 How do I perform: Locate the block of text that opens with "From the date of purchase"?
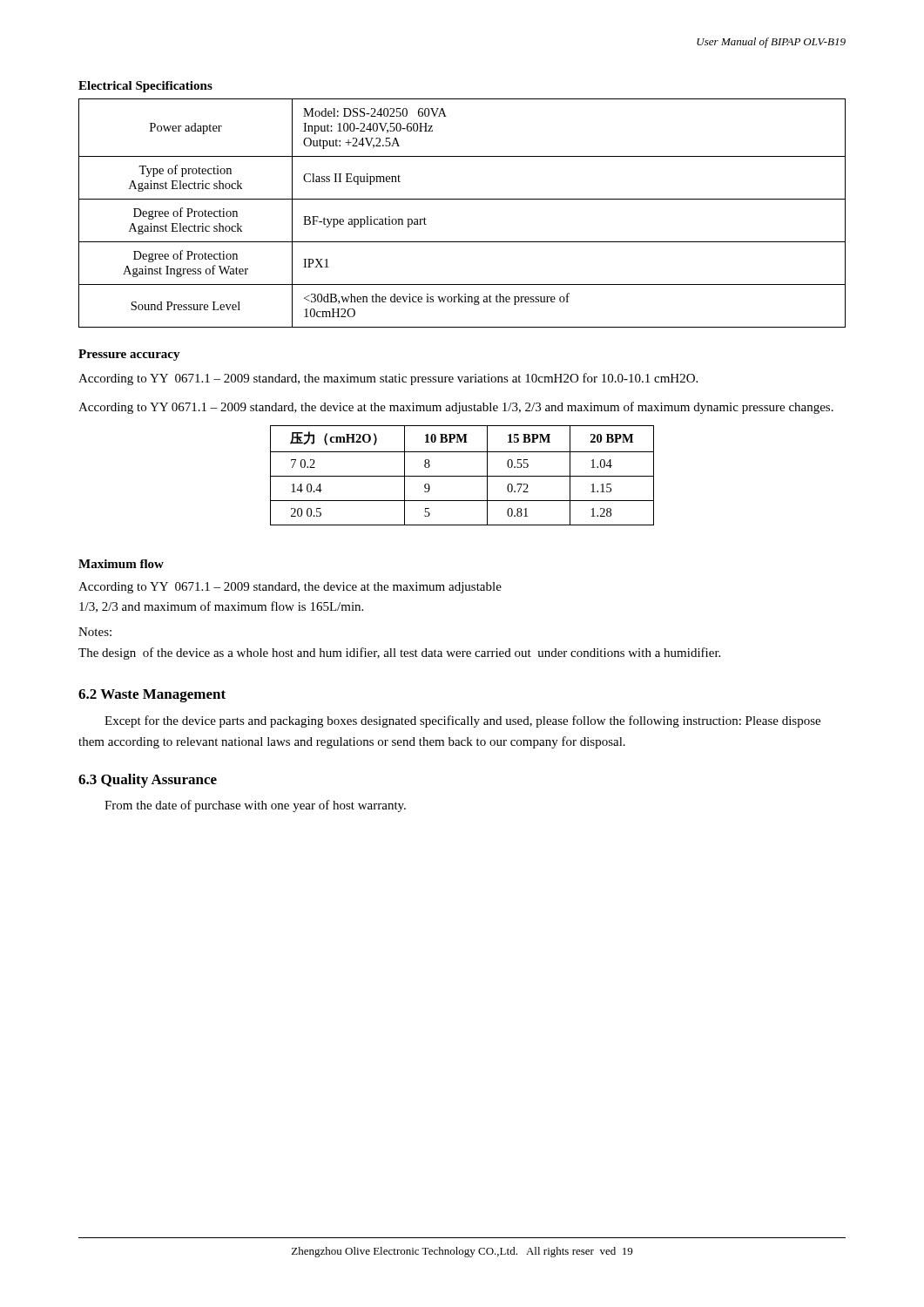click(x=256, y=805)
